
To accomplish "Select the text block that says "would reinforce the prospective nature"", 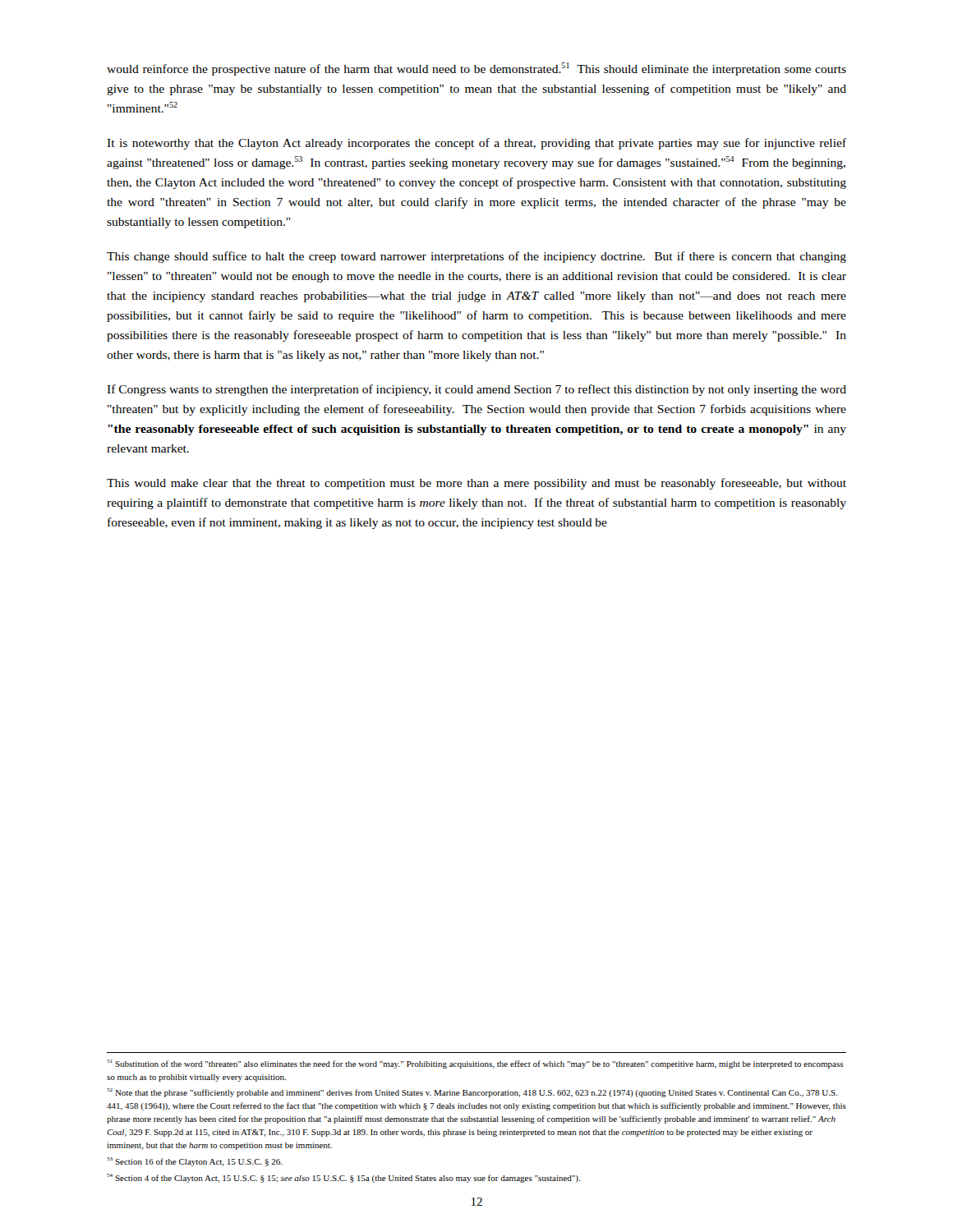I will point(476,88).
